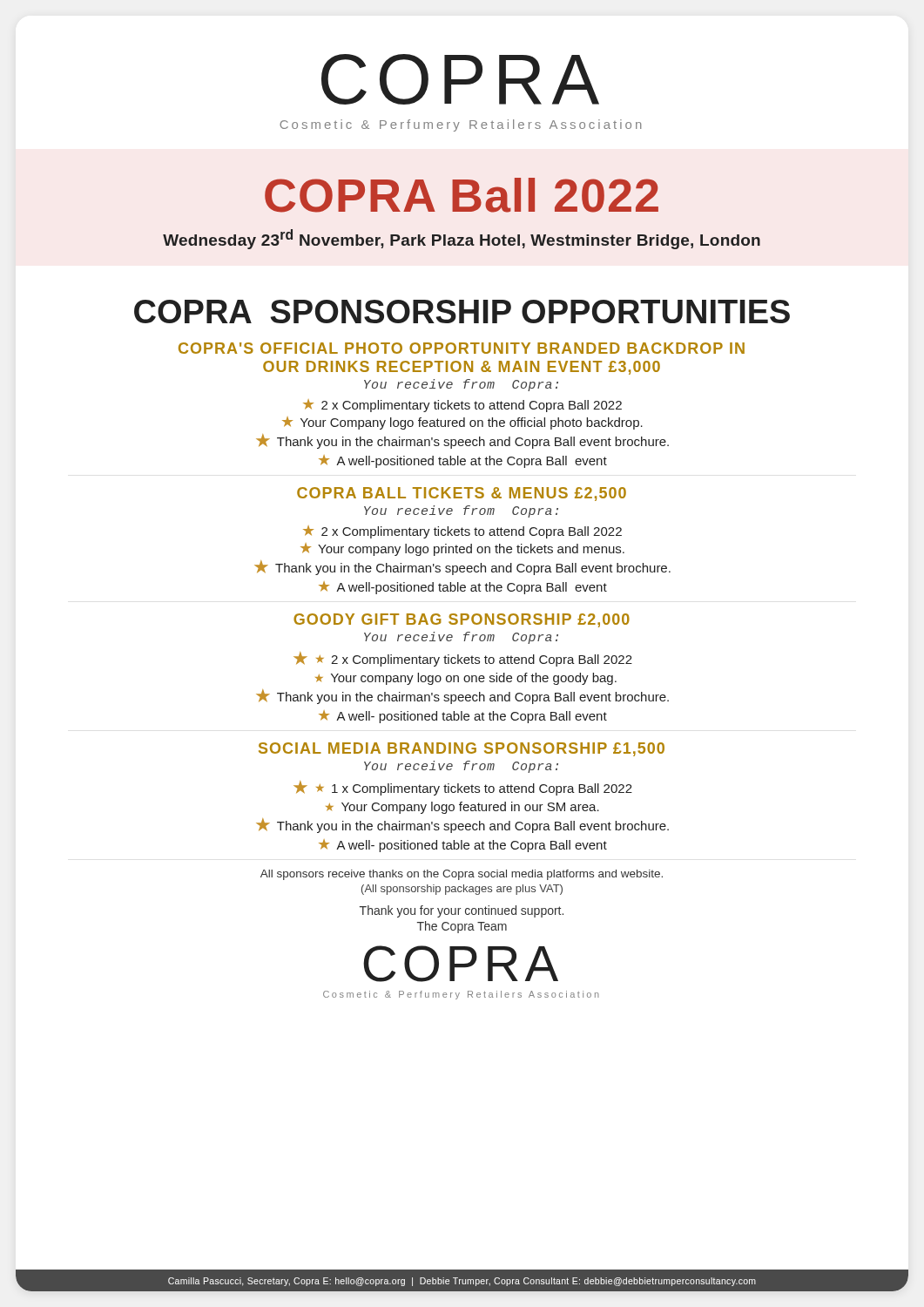Image resolution: width=924 pixels, height=1307 pixels.
Task: Point to the region starting "All sponsors receive thanks"
Action: pyautogui.click(x=462, y=874)
